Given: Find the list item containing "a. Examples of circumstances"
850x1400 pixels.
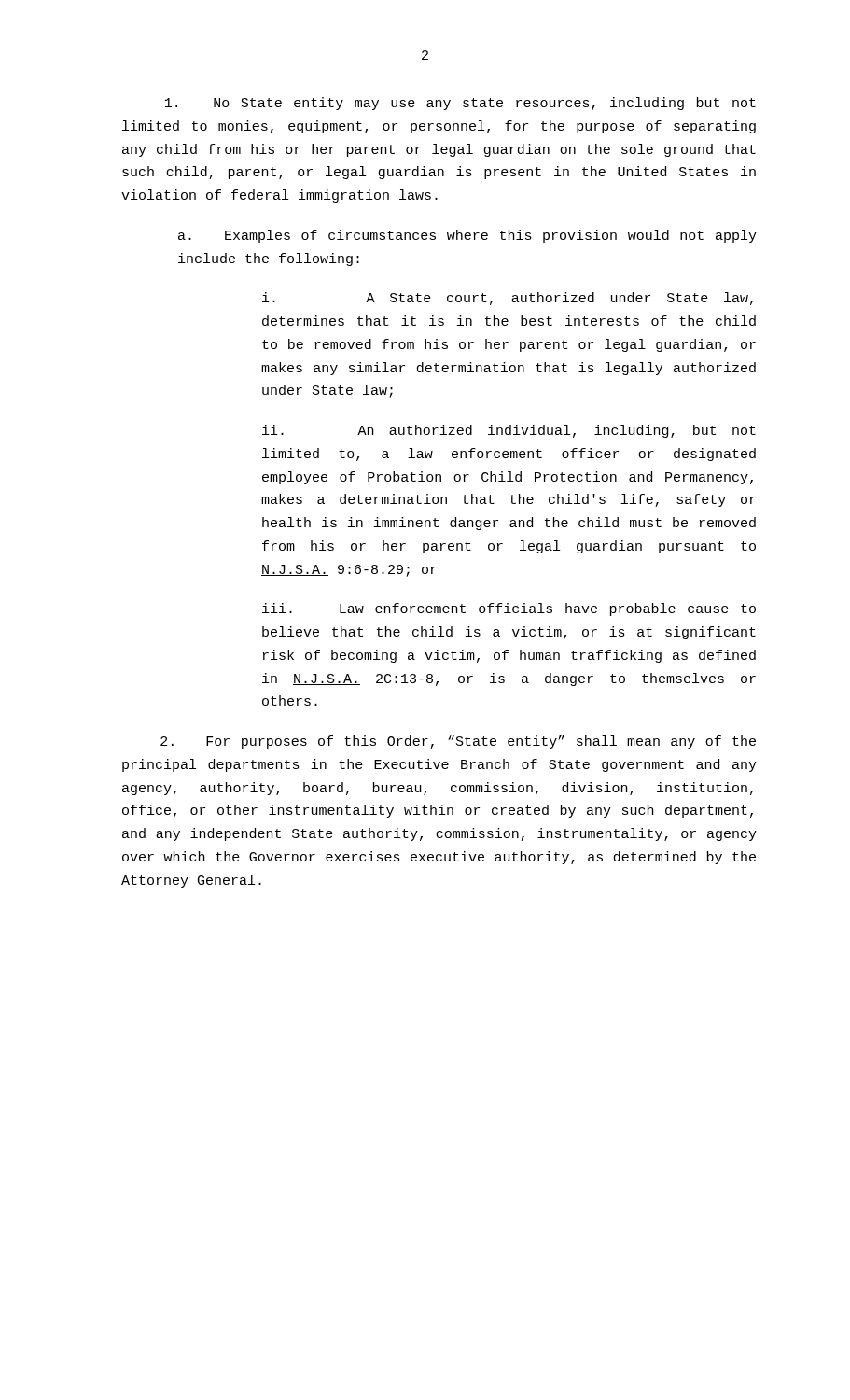Looking at the screenshot, I should click(x=467, y=248).
